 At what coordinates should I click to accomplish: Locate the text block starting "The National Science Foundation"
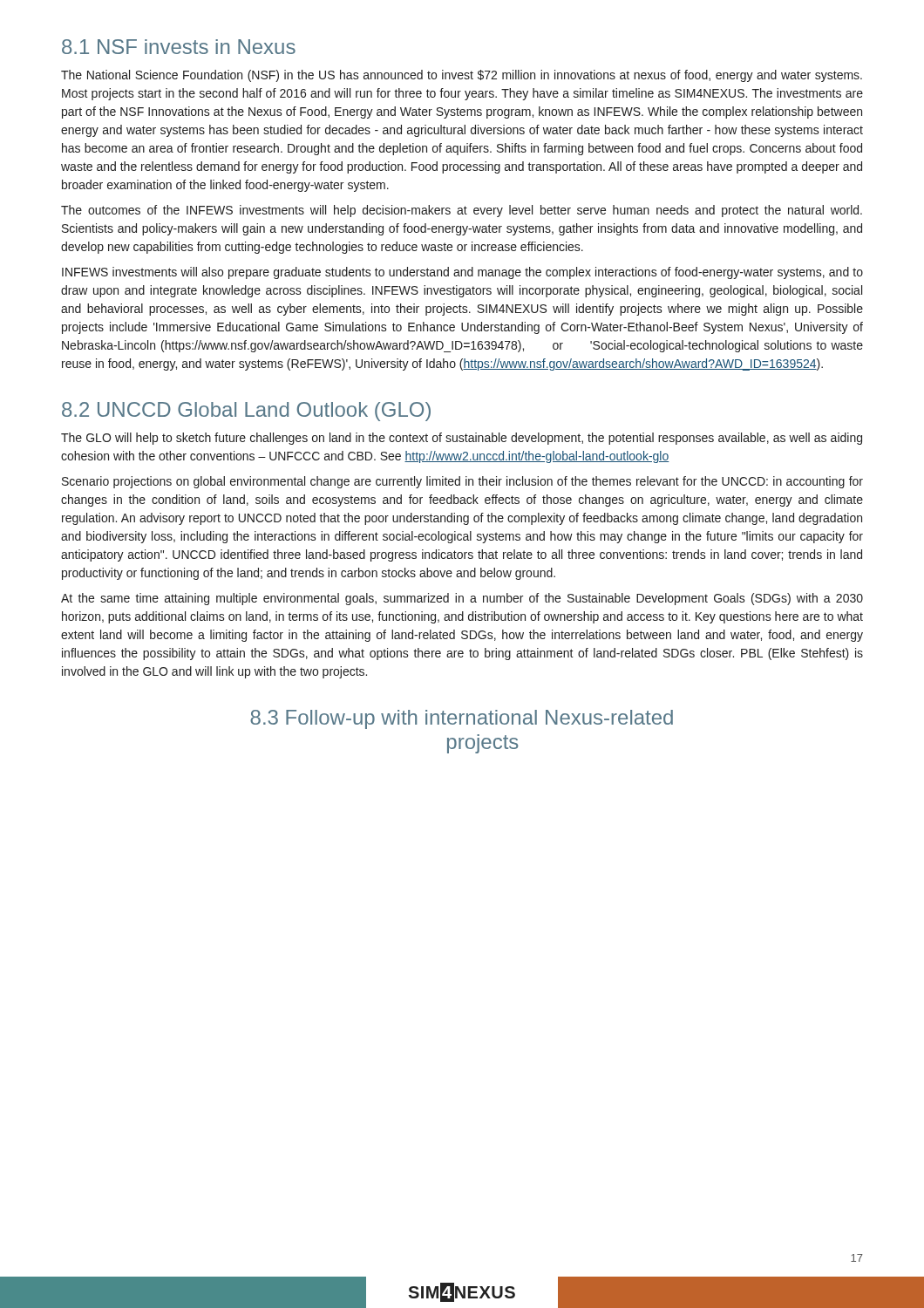[x=462, y=130]
